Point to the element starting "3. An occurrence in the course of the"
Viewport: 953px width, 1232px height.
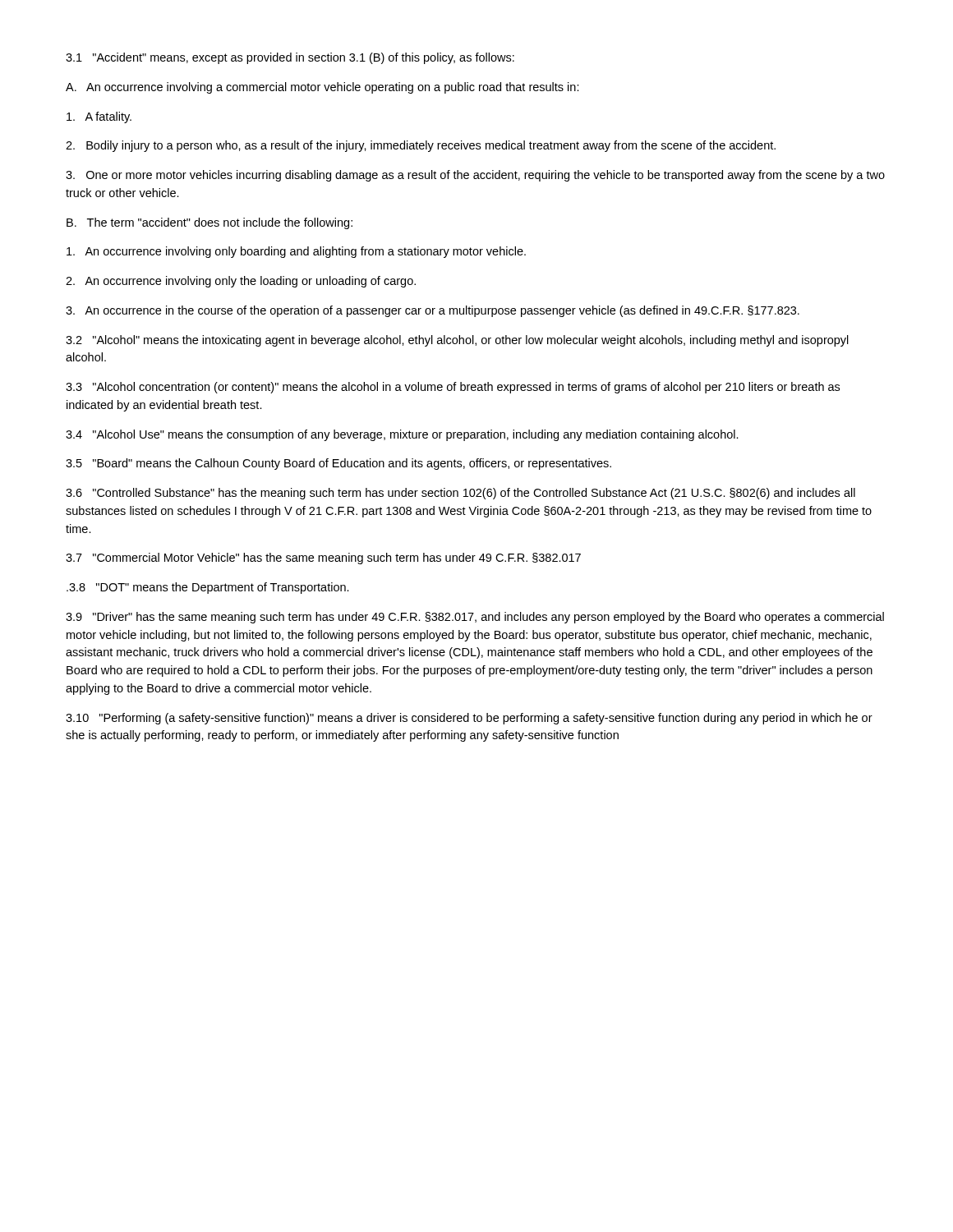pyautogui.click(x=433, y=310)
